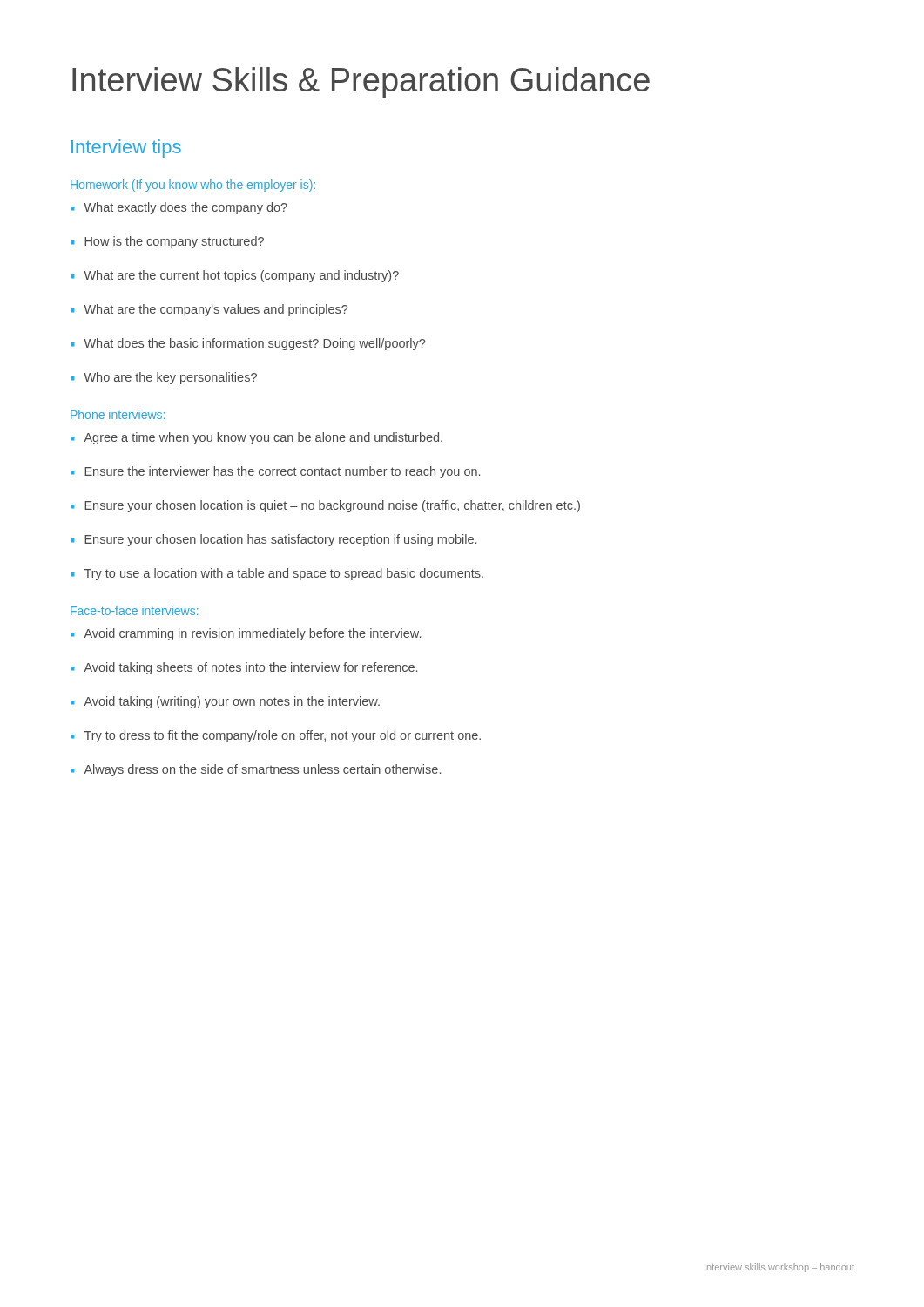Locate the block of text that opens with "▪ Avoid taking (writing) your"
The image size is (924, 1307).
click(225, 703)
